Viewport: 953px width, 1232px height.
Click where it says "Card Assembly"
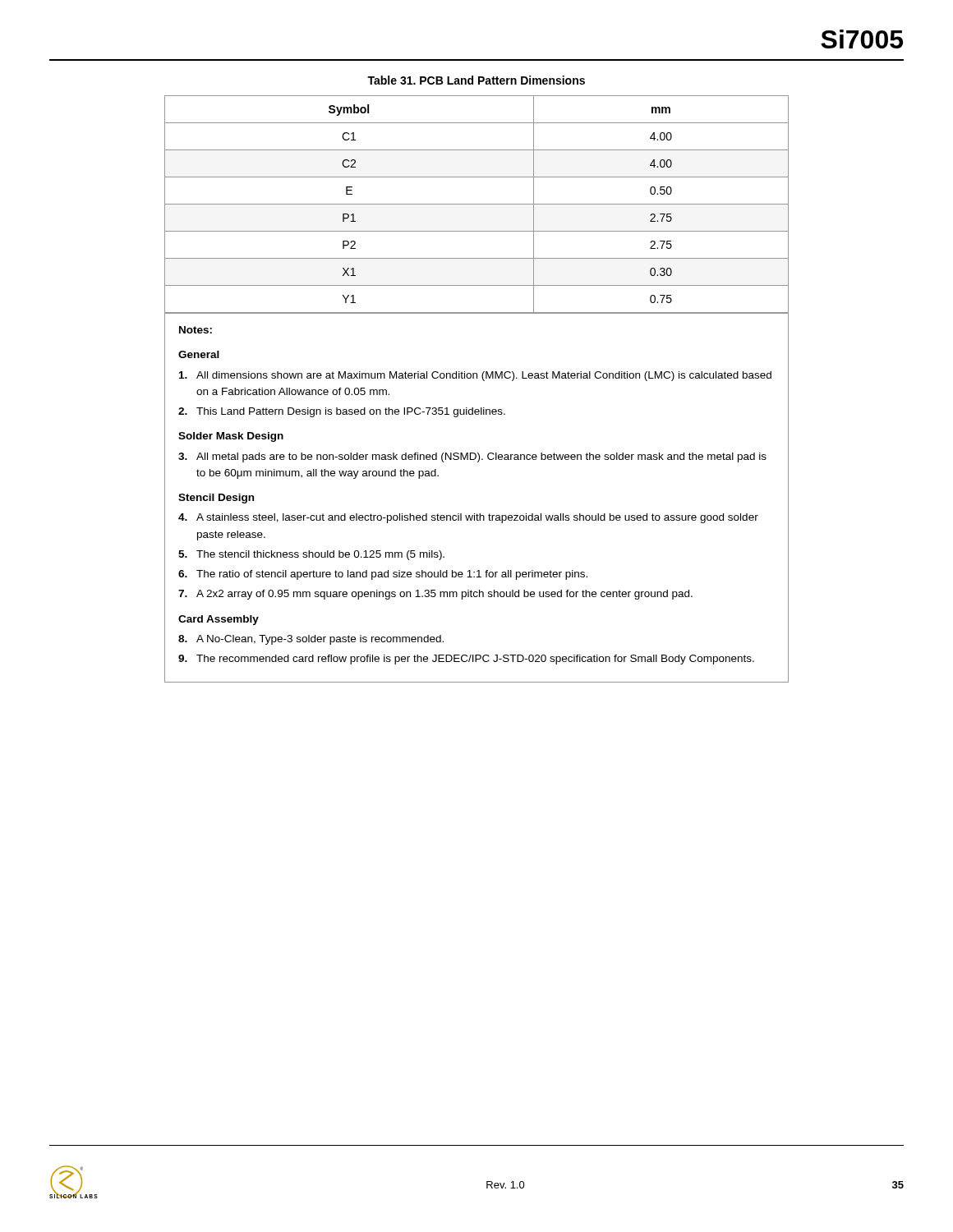218,618
